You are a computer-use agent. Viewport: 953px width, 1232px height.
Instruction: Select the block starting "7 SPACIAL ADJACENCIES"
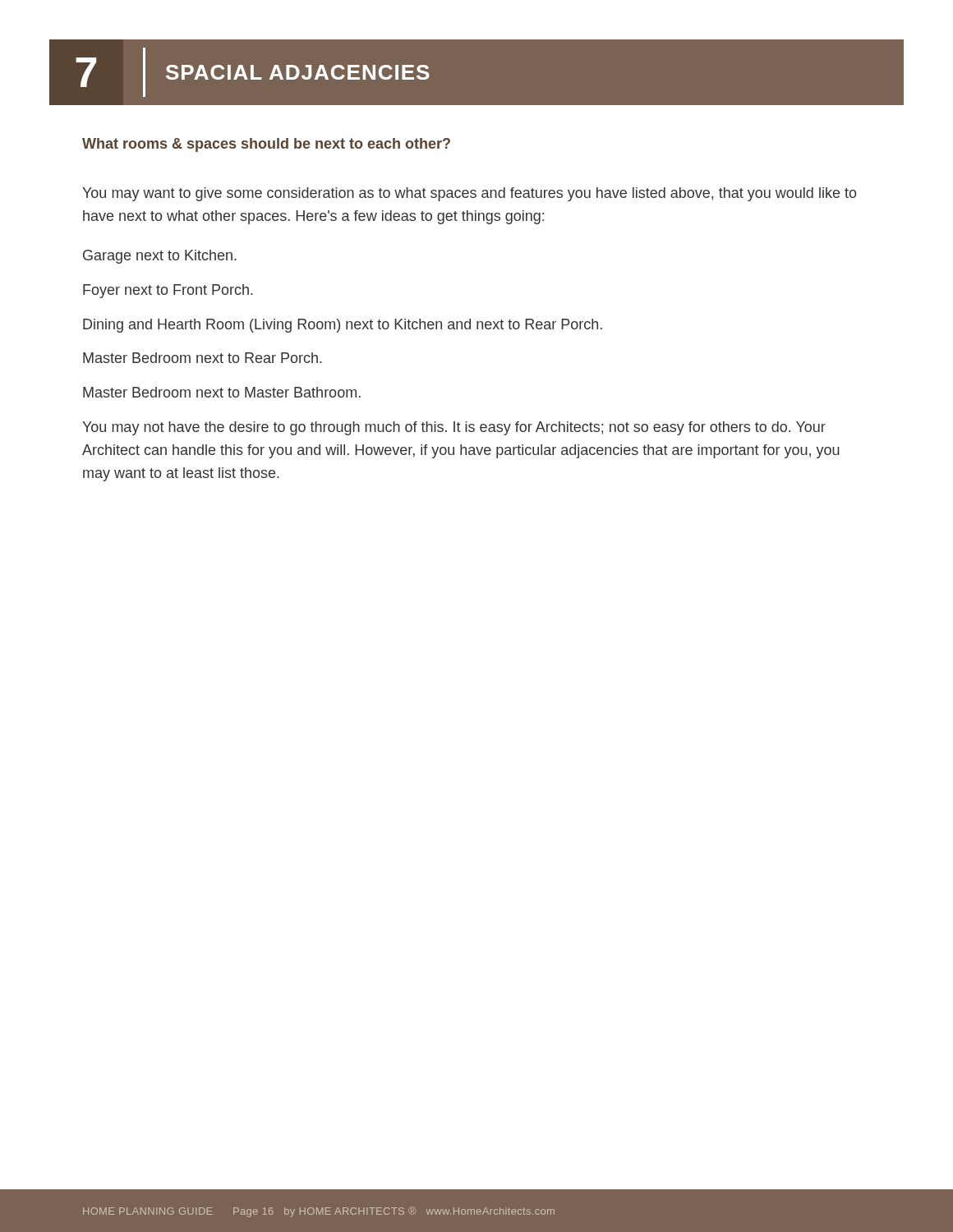click(x=240, y=72)
